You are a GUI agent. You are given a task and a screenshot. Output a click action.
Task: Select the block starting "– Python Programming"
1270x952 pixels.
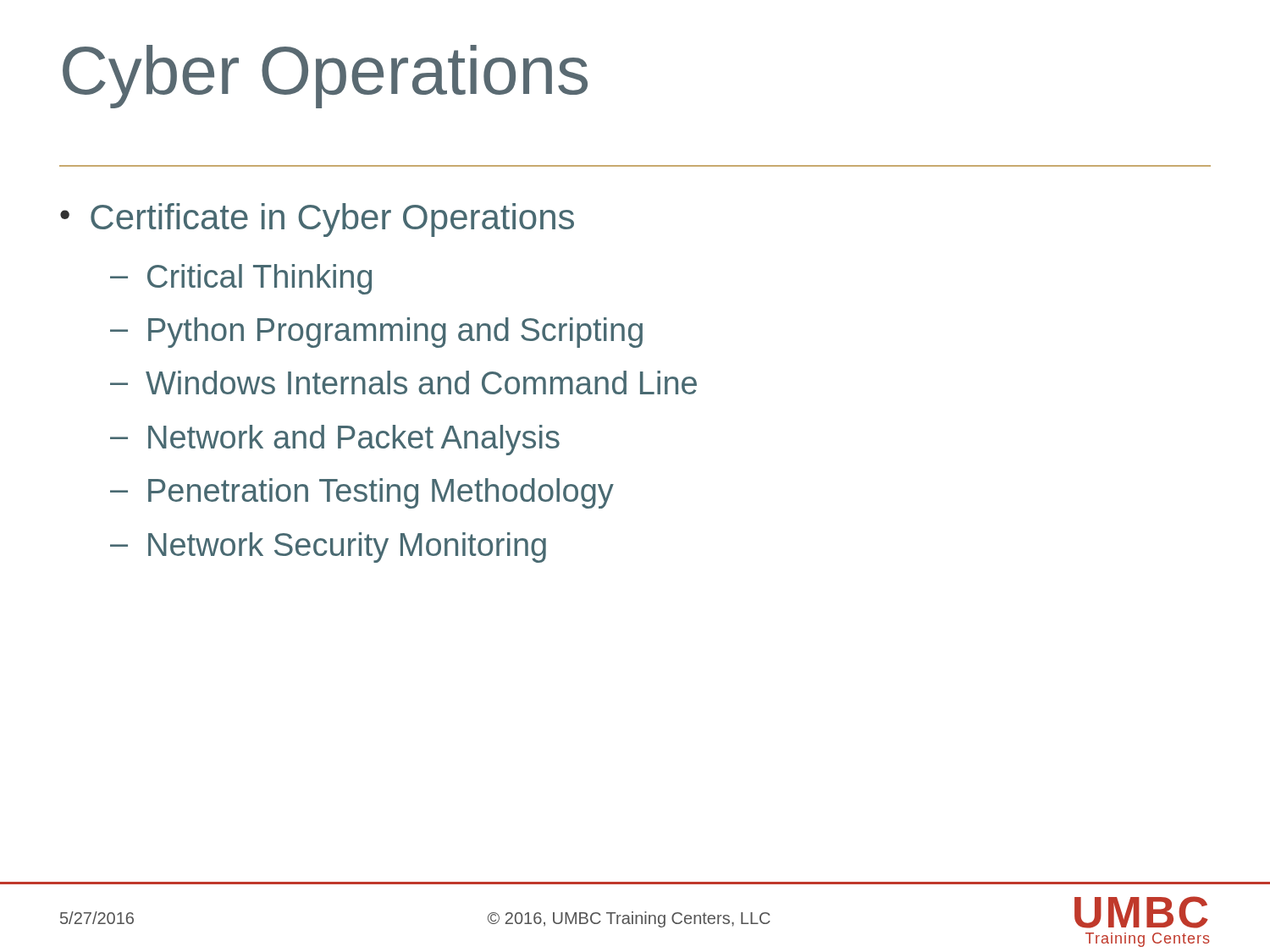point(377,331)
